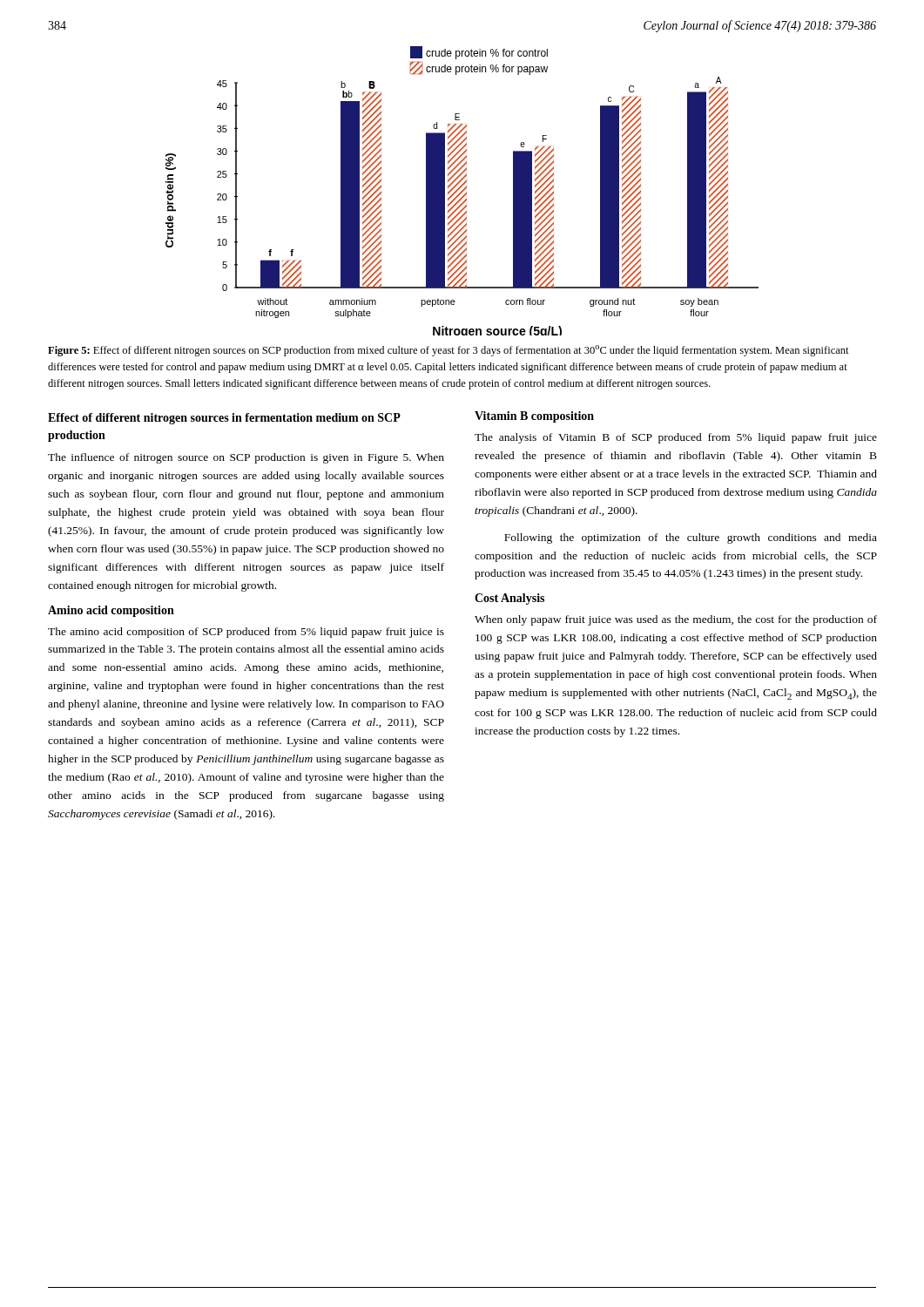Click on the text block that reads "When only papaw fruit juice was used"
The height and width of the screenshot is (1307, 924).
tap(676, 675)
